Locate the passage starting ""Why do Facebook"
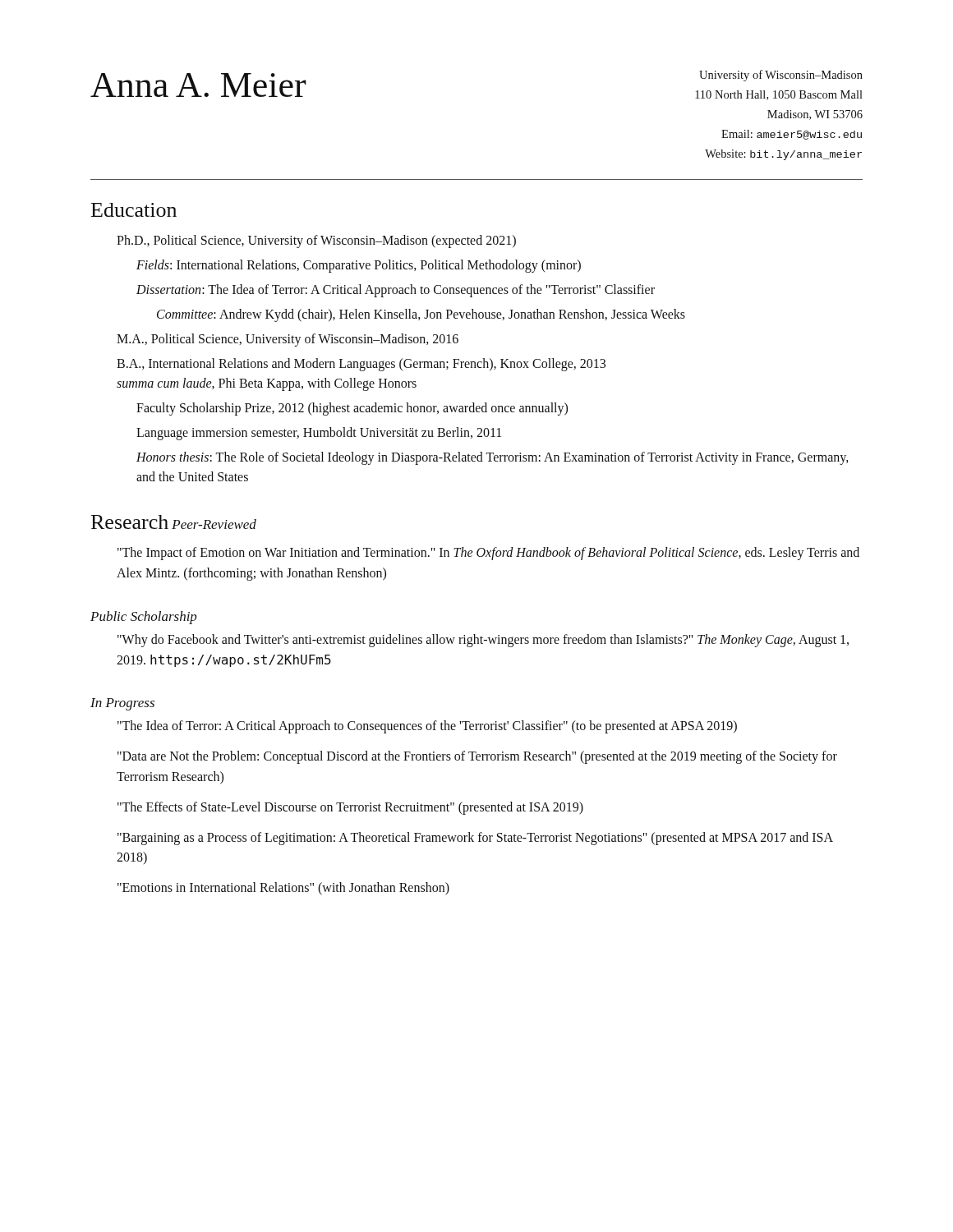Screen dimensions: 1232x953 click(x=483, y=650)
